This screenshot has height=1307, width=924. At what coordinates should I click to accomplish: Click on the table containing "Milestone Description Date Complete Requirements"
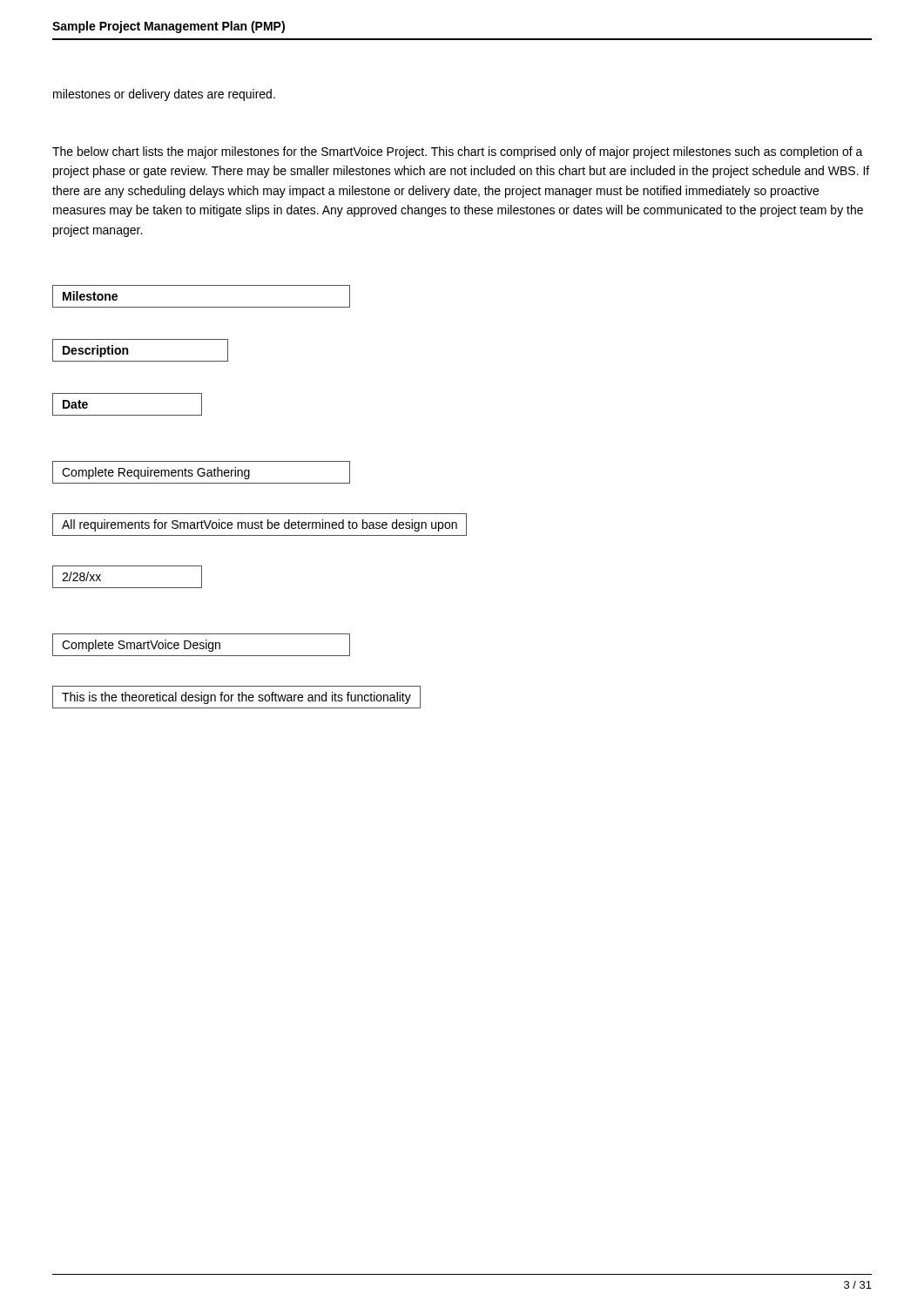[x=462, y=497]
